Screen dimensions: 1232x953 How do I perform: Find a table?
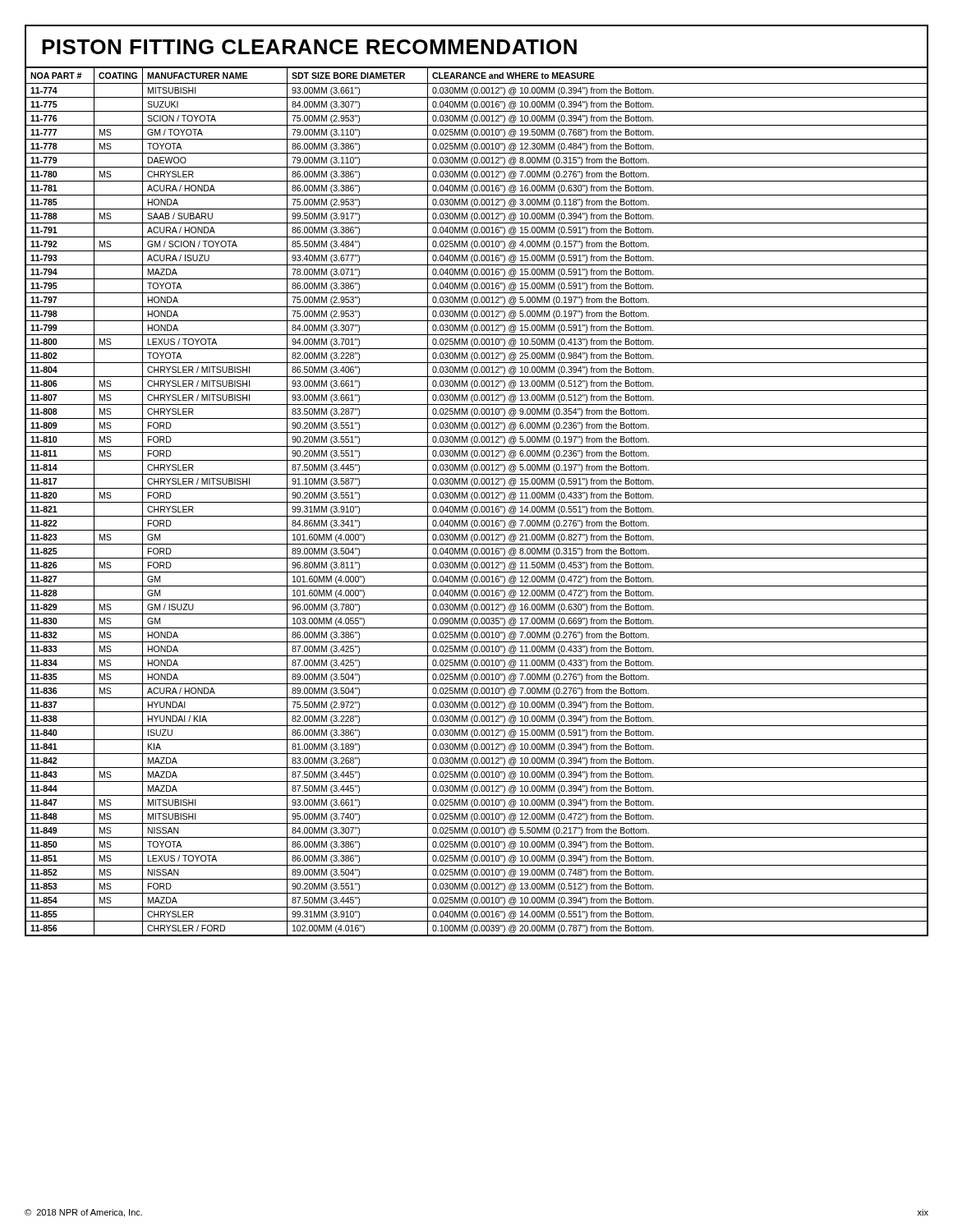coord(476,501)
